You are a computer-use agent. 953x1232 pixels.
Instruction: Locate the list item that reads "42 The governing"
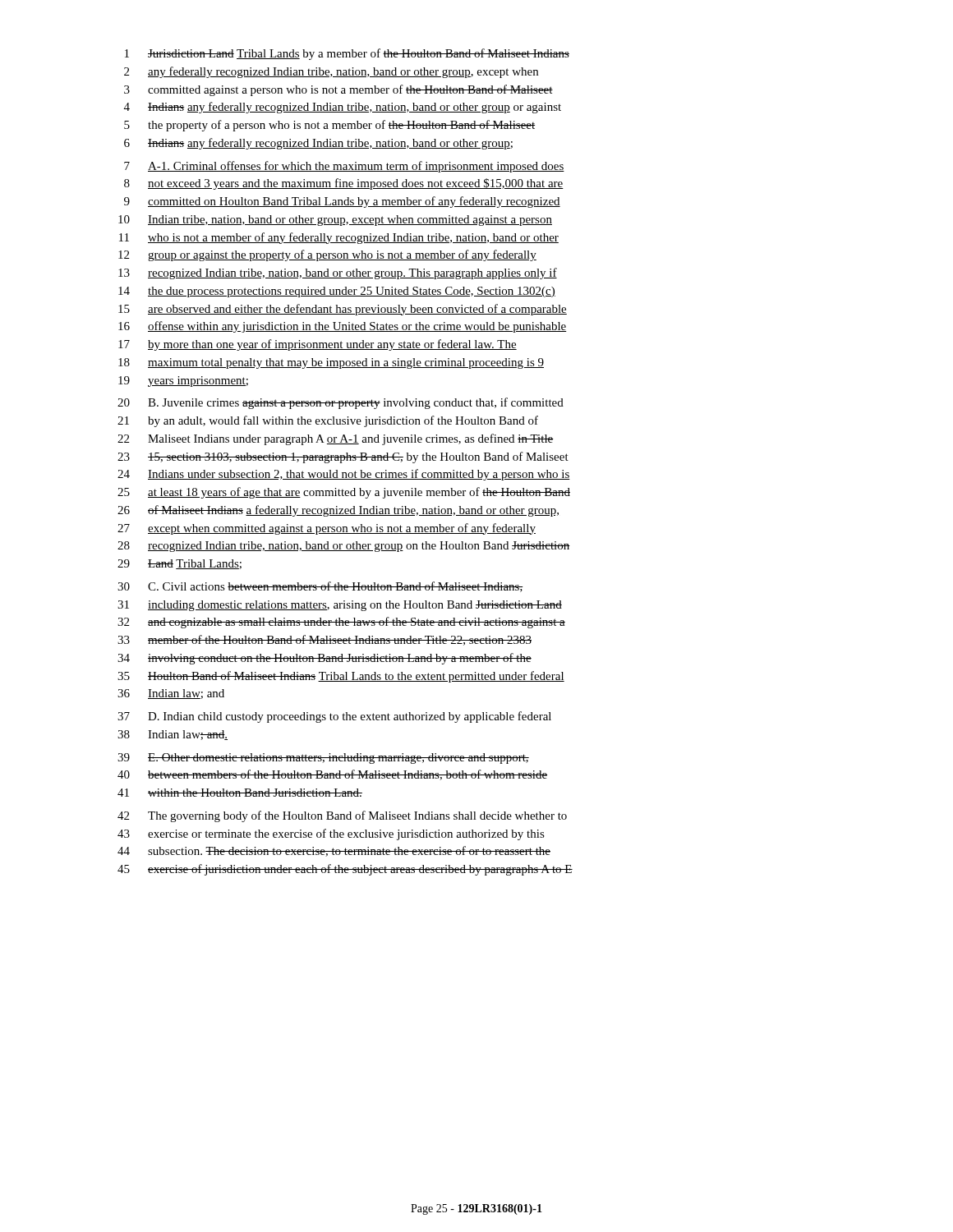pos(493,843)
